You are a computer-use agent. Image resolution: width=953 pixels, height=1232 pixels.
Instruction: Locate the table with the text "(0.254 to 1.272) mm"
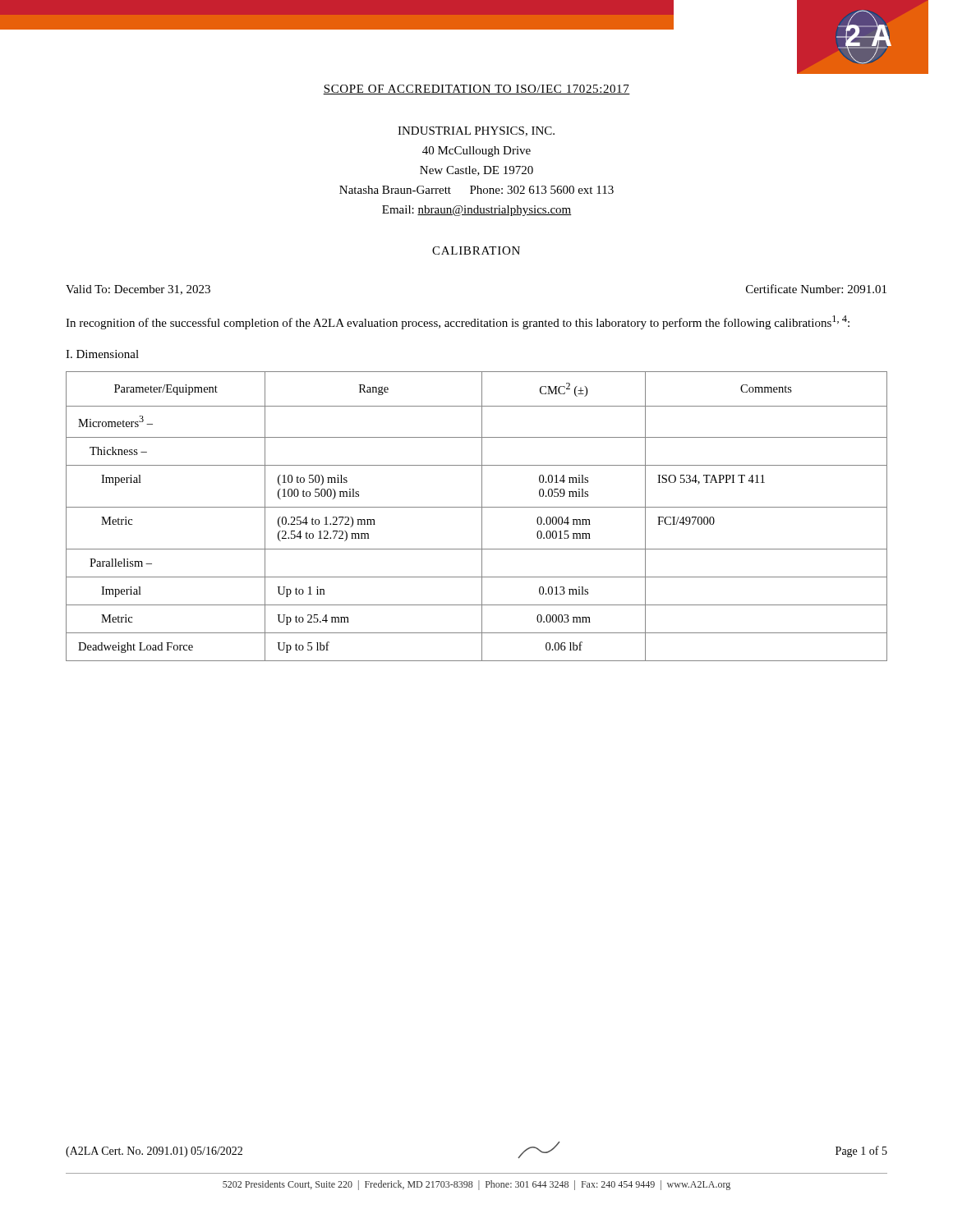[x=476, y=516]
